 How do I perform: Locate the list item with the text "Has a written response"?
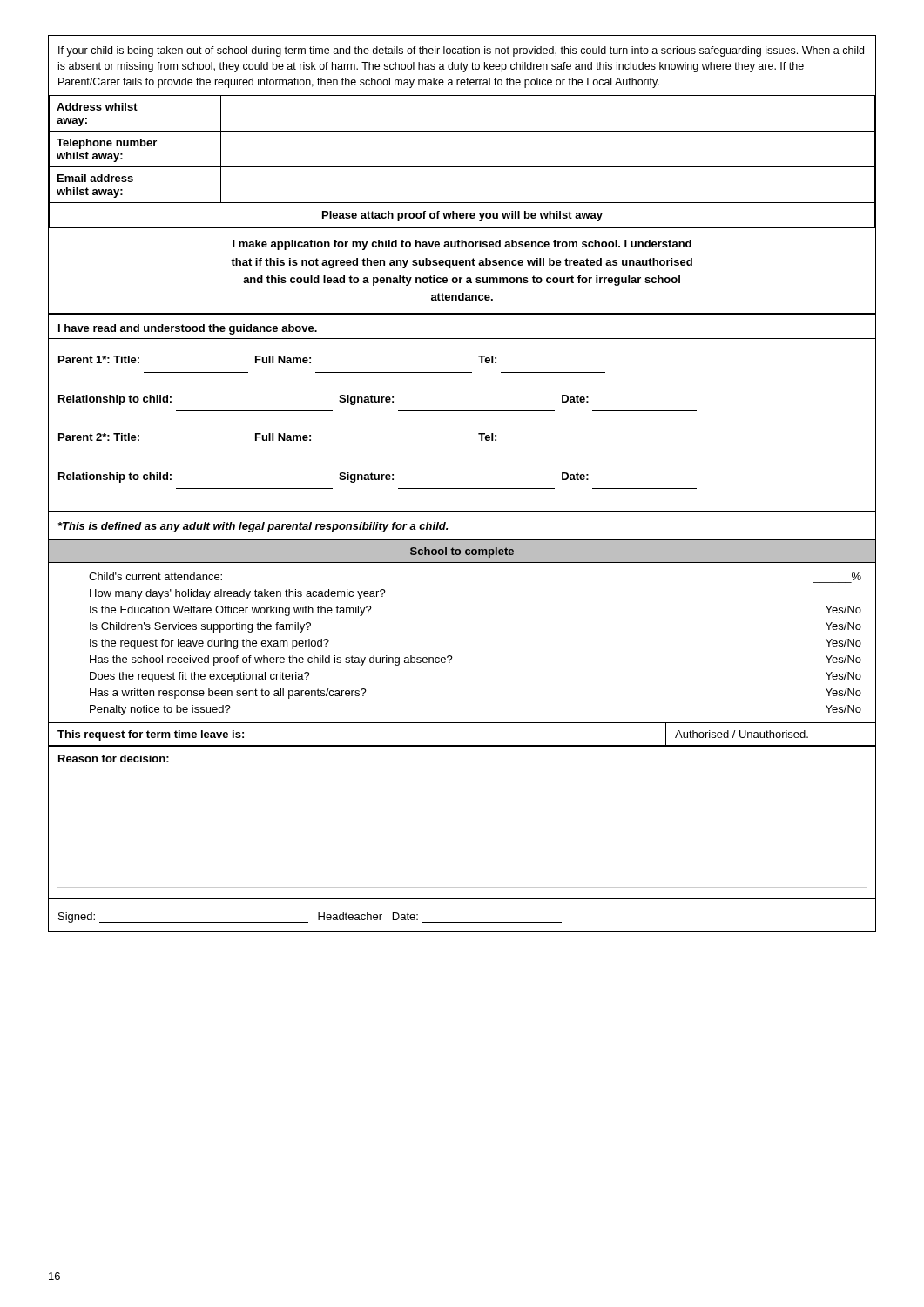tap(229, 693)
